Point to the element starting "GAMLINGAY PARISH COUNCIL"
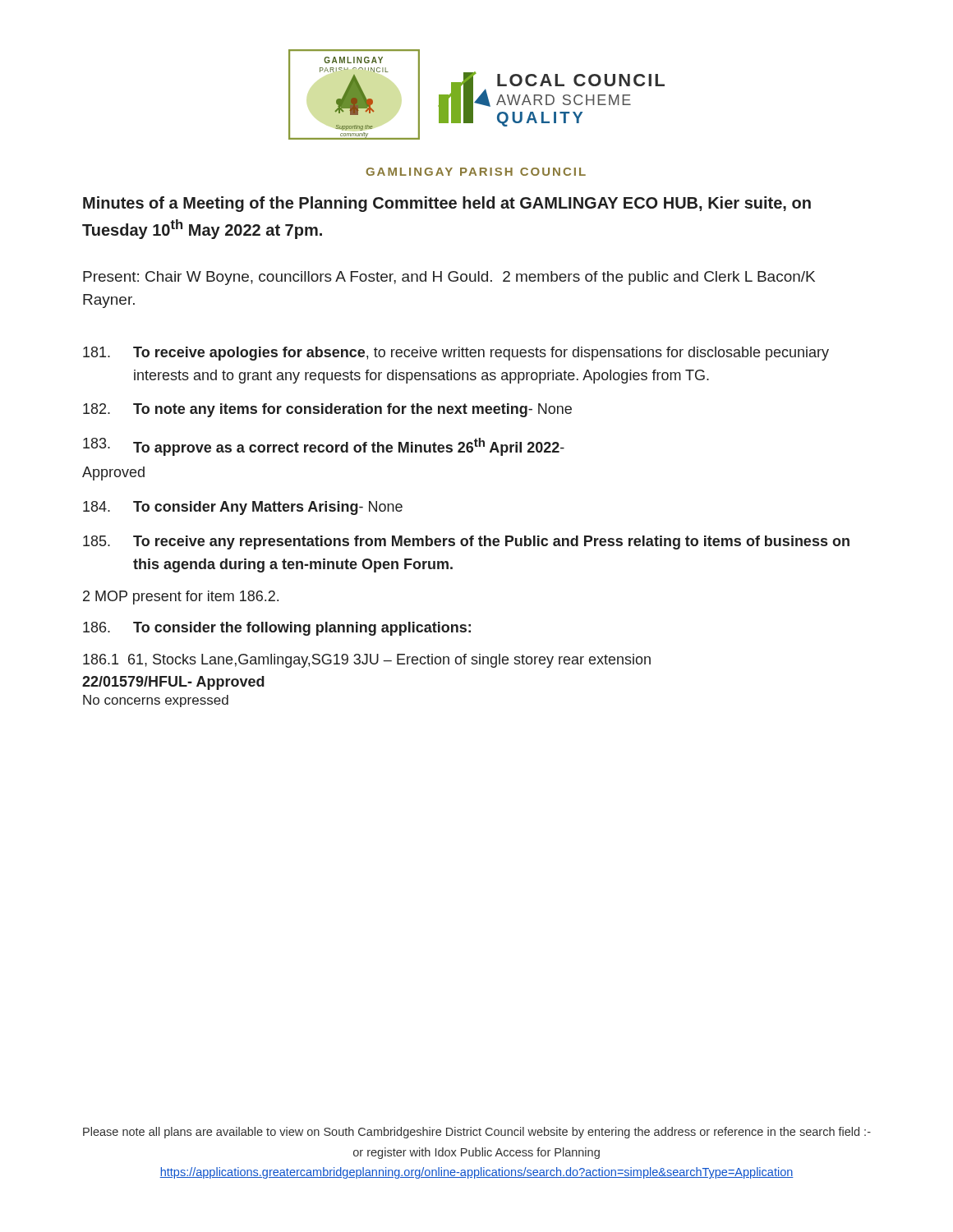Screen dimensions: 1232x953 476,171
